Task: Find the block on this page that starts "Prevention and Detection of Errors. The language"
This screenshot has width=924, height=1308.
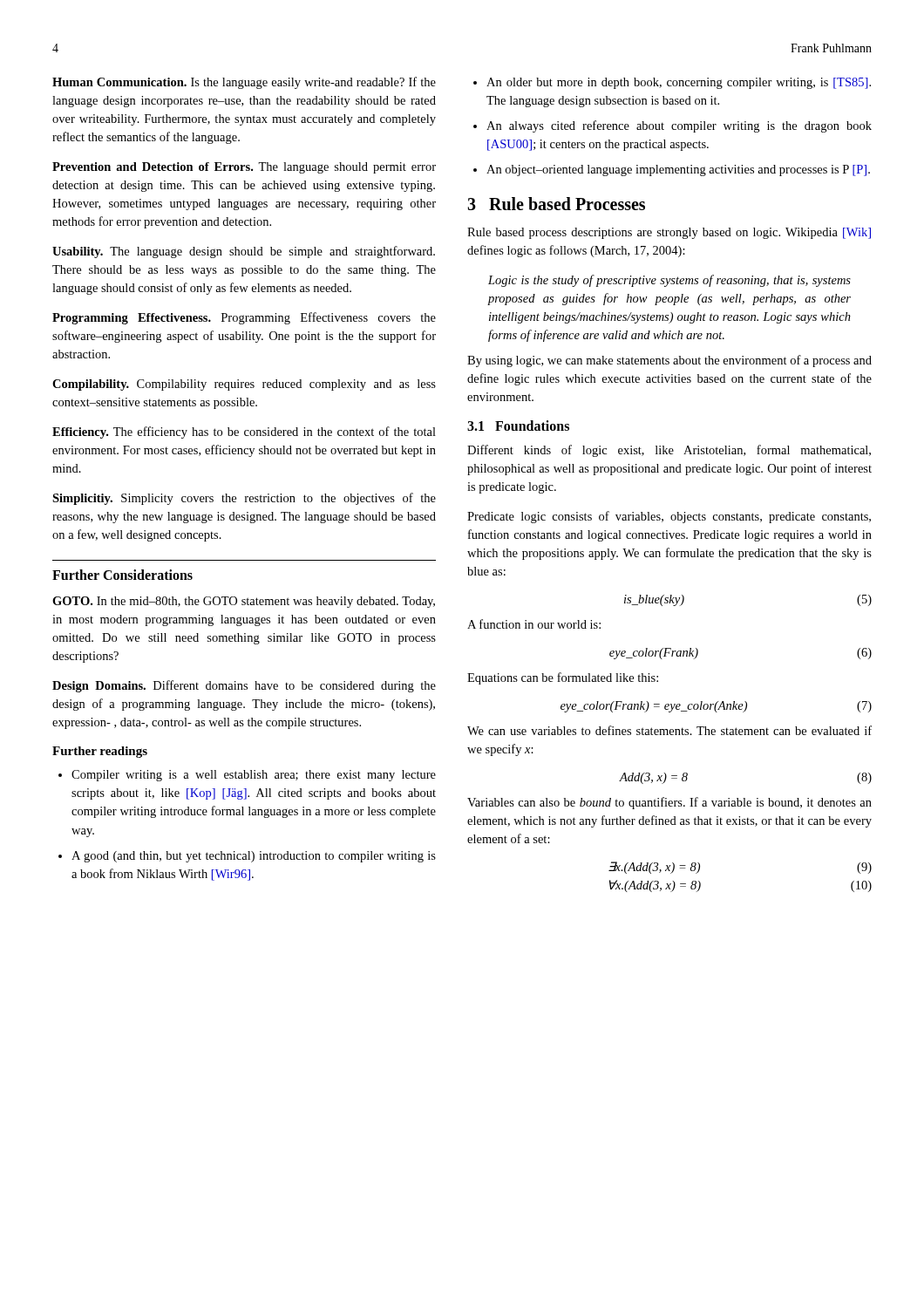Action: pyautogui.click(x=244, y=195)
